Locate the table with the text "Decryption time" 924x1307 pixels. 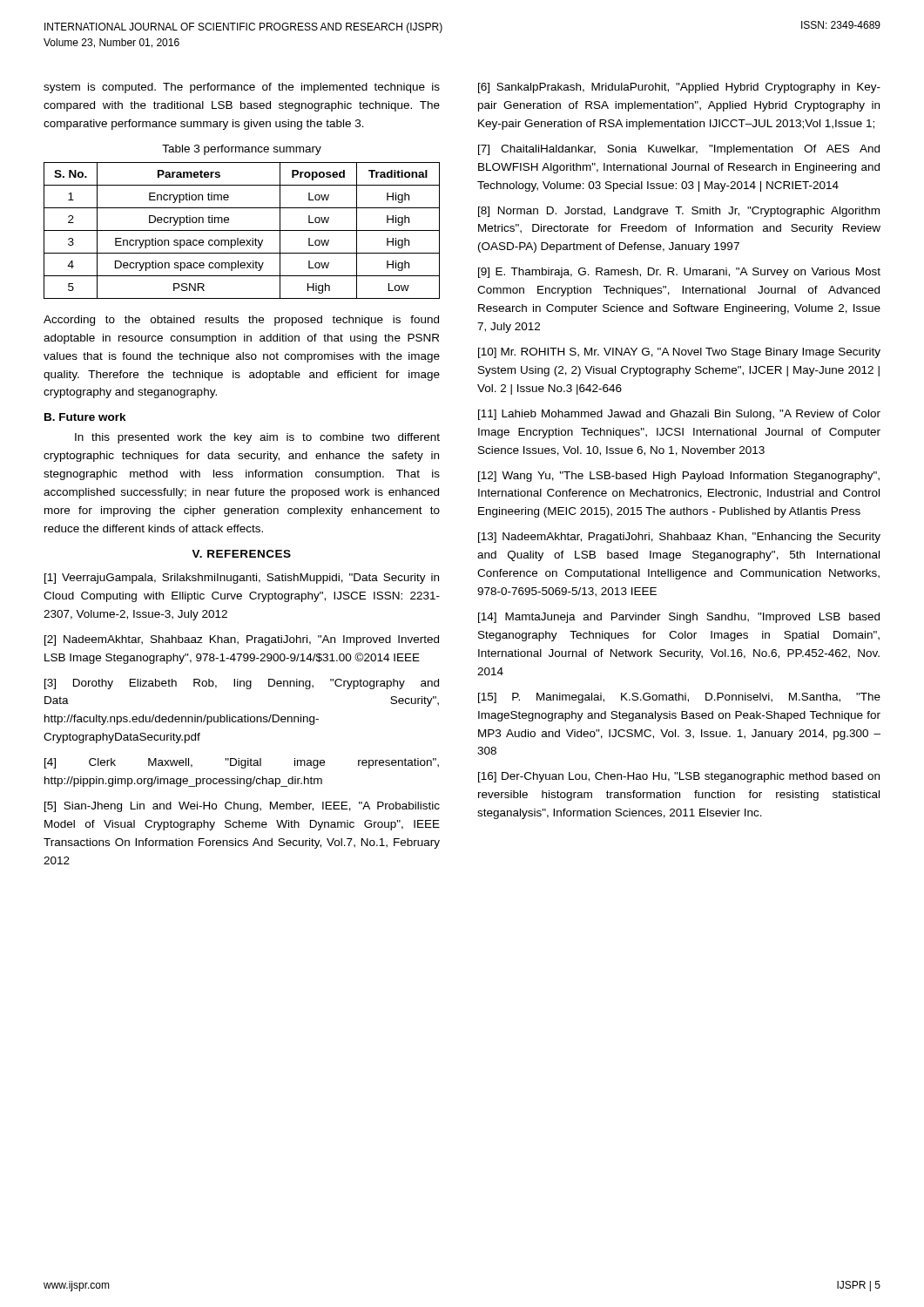click(242, 230)
